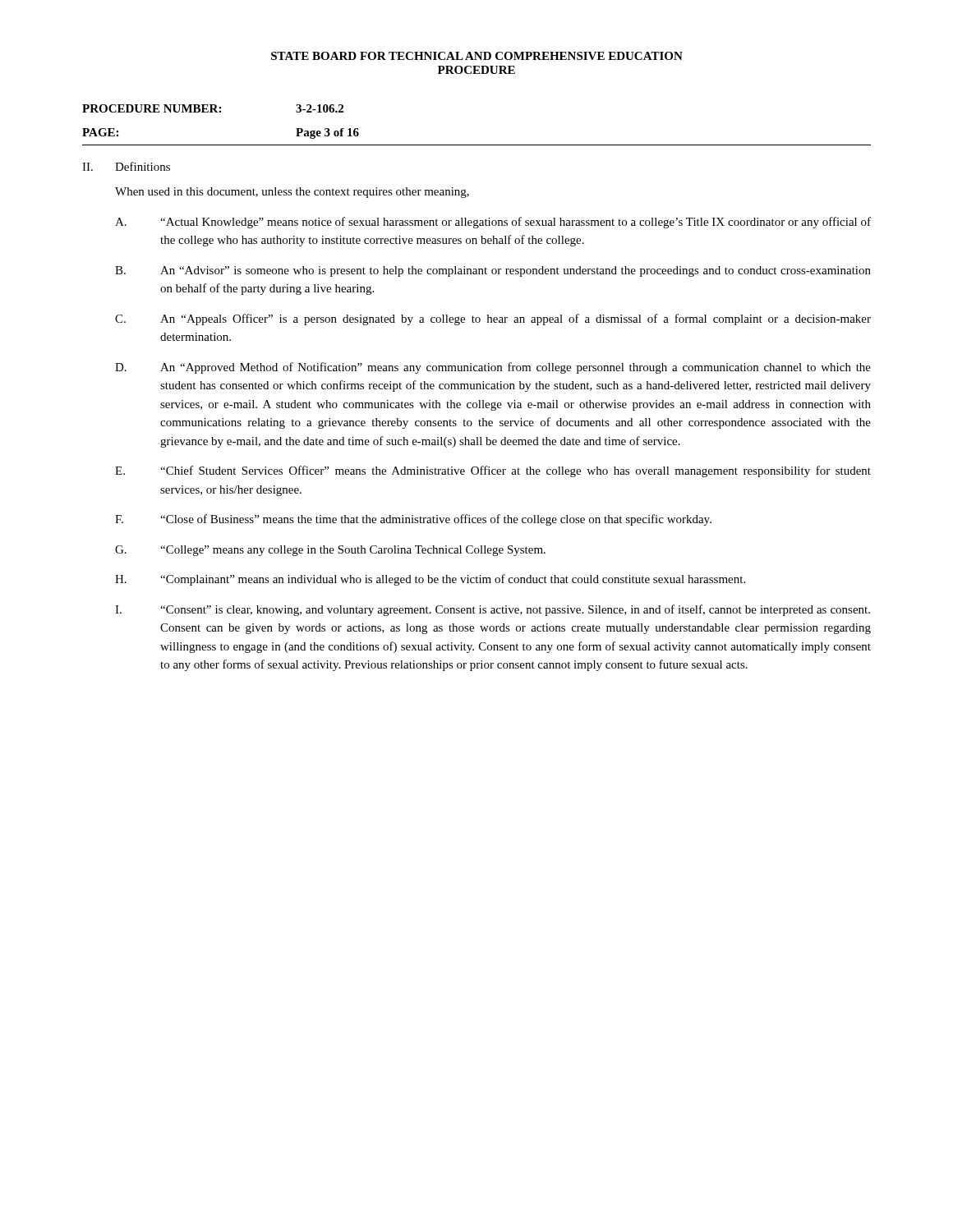Click the passage that begins "C. An “Appeals Officer”"
This screenshot has height=1232, width=953.
(493, 328)
